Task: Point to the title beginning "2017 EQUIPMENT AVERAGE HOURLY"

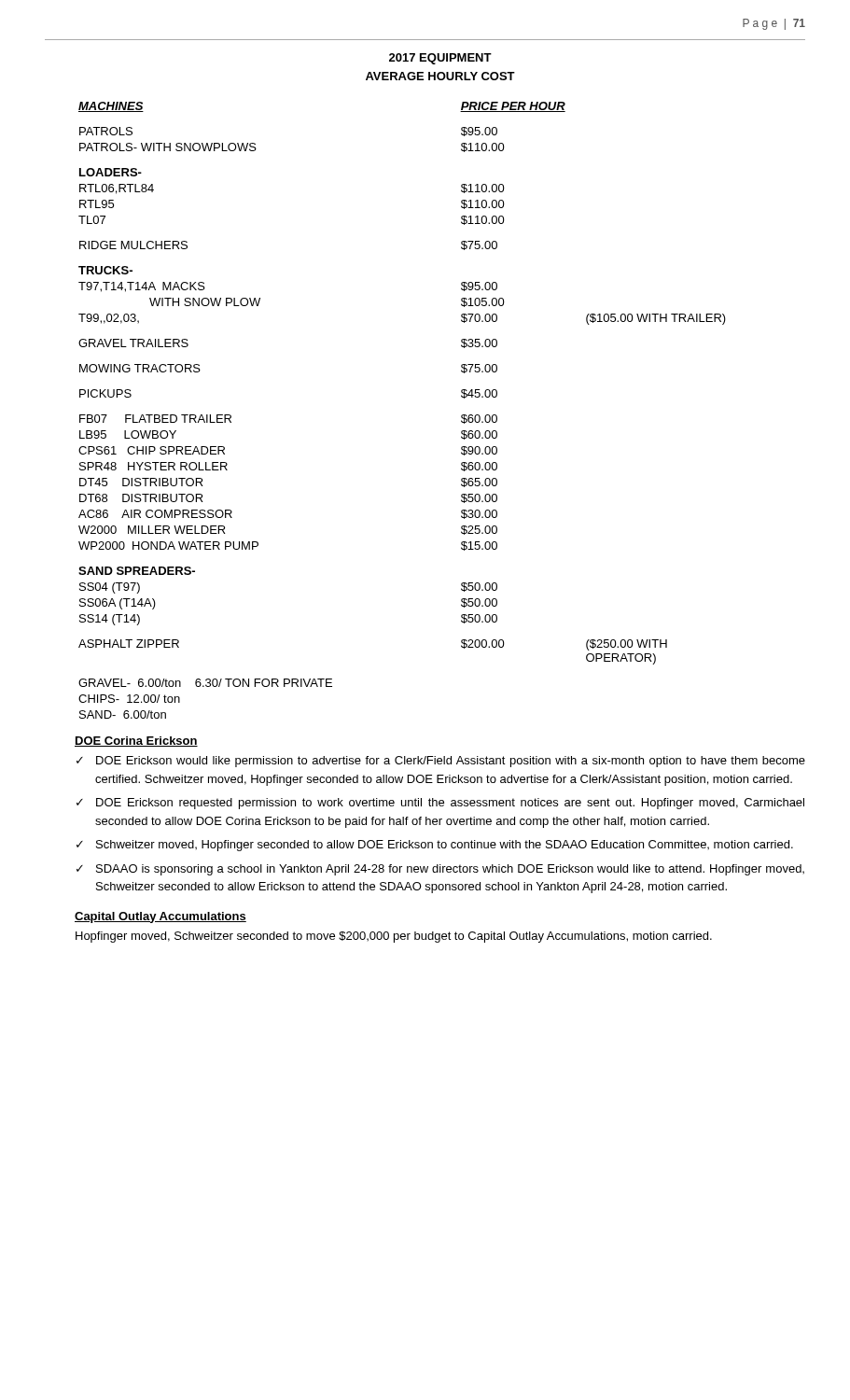Action: 440,67
